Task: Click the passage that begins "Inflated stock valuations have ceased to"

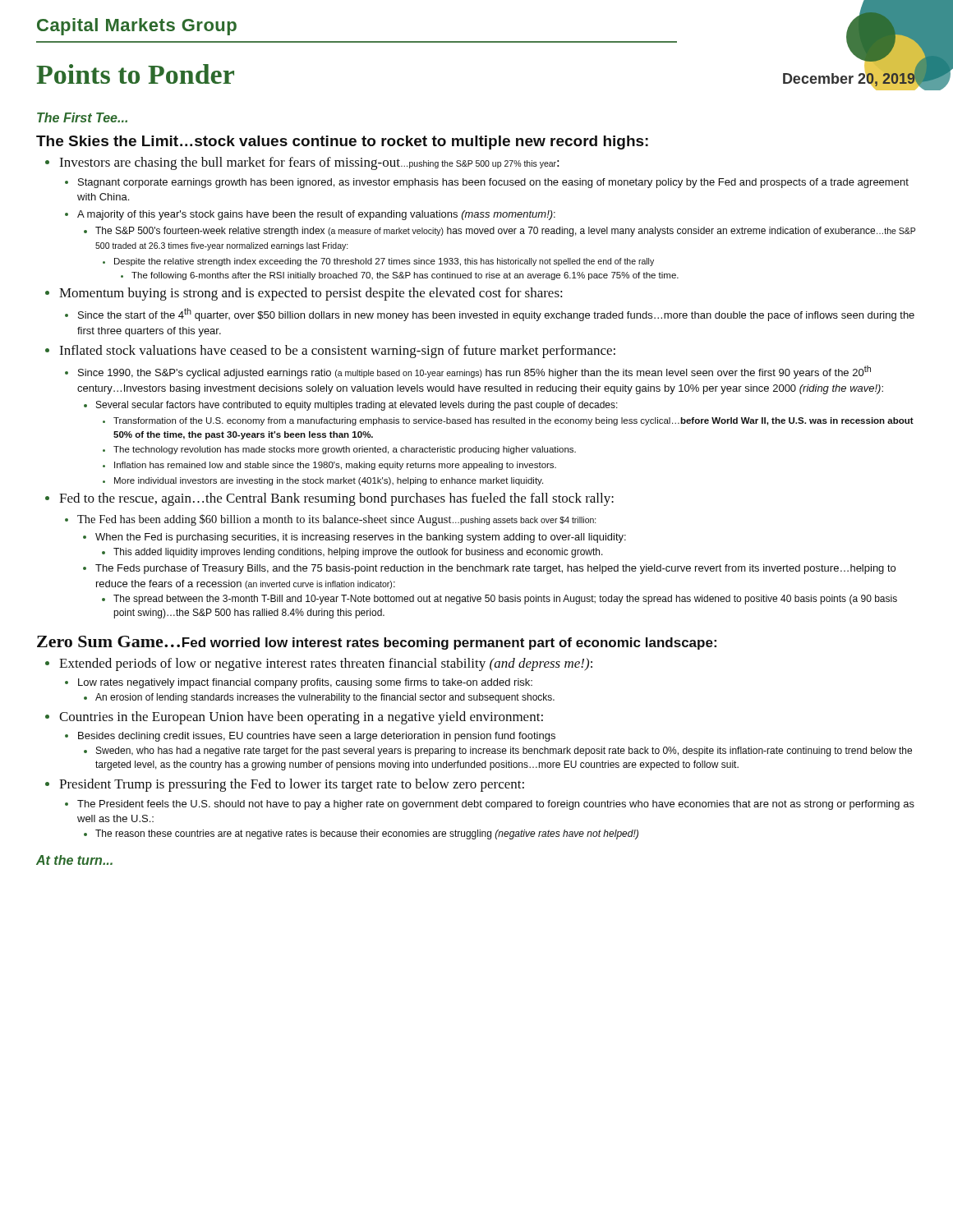Action: pyautogui.click(x=488, y=415)
